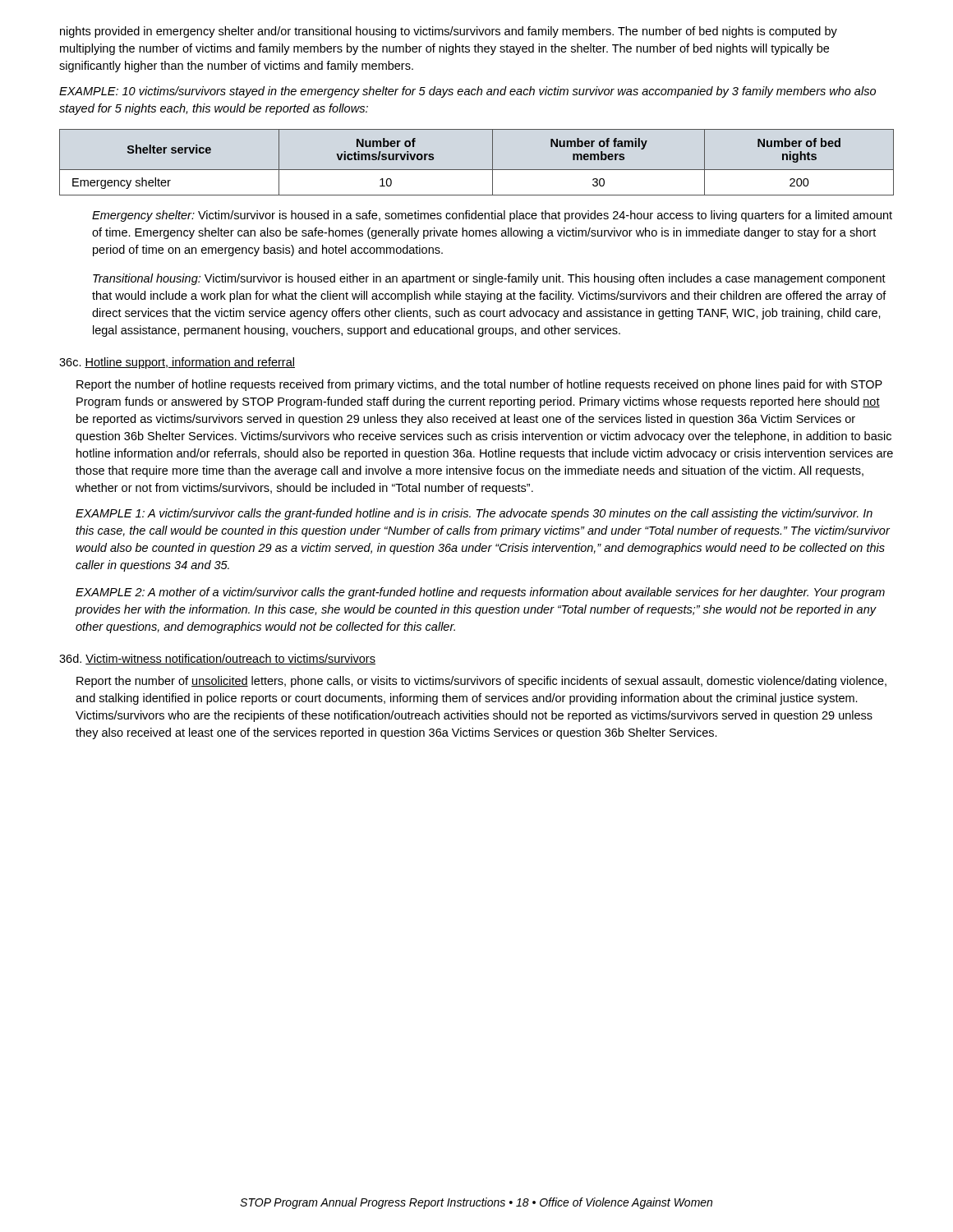Viewport: 953px width, 1232px height.
Task: Find the passage starting "nights provided in emergency"
Action: coord(448,48)
